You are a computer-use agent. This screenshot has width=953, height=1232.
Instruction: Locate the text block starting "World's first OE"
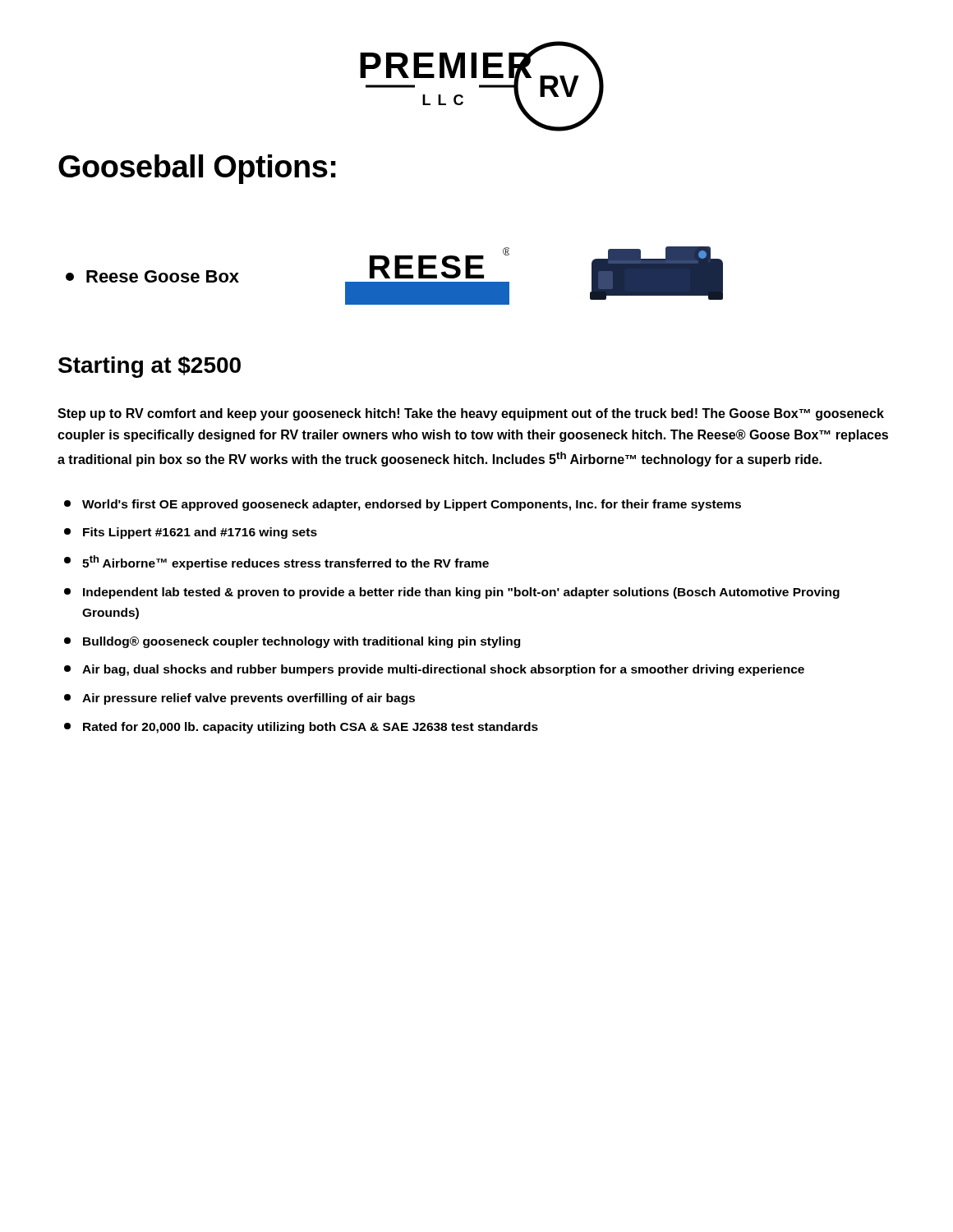click(x=412, y=503)
